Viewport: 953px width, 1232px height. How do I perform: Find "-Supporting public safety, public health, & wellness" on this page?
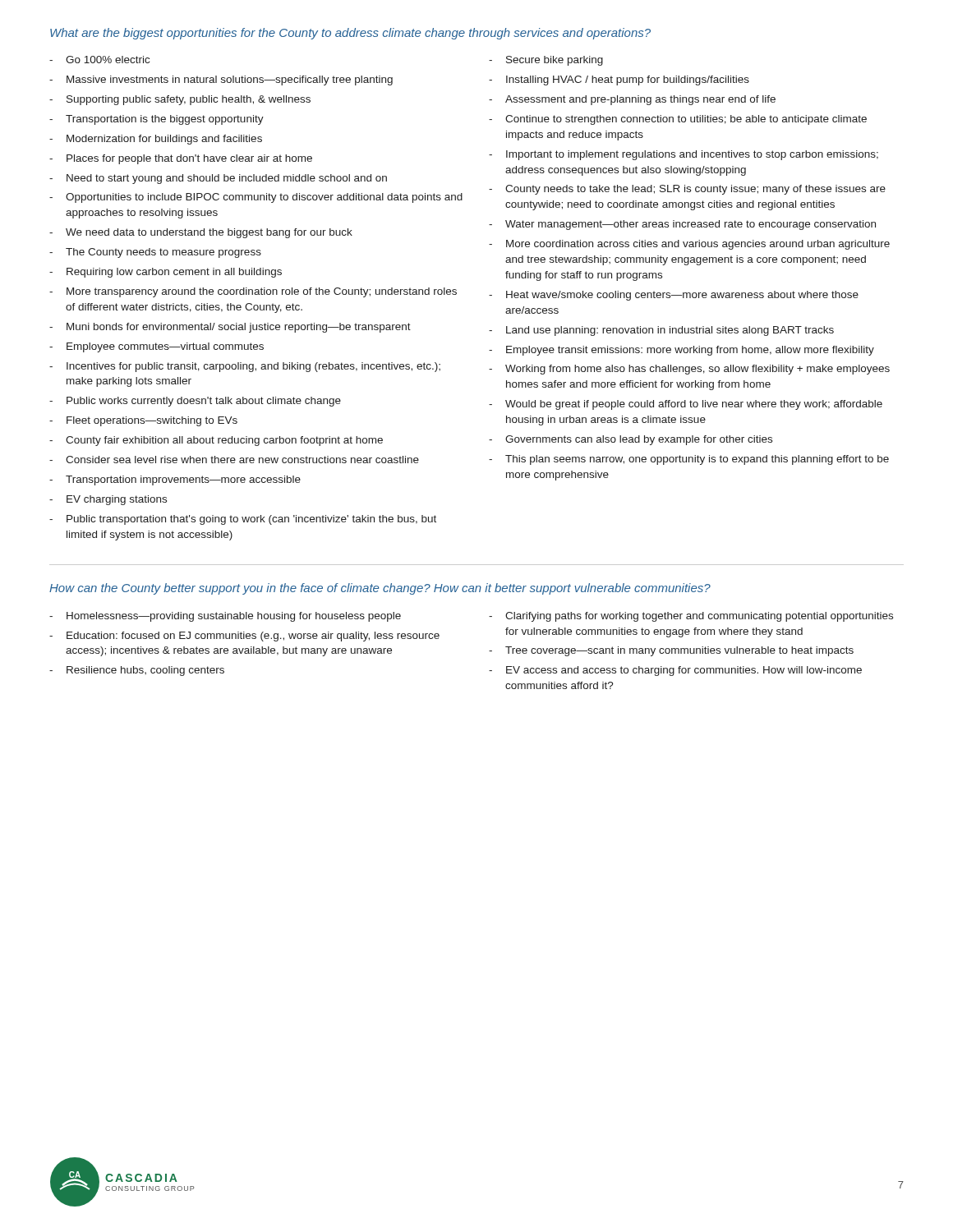coord(257,100)
